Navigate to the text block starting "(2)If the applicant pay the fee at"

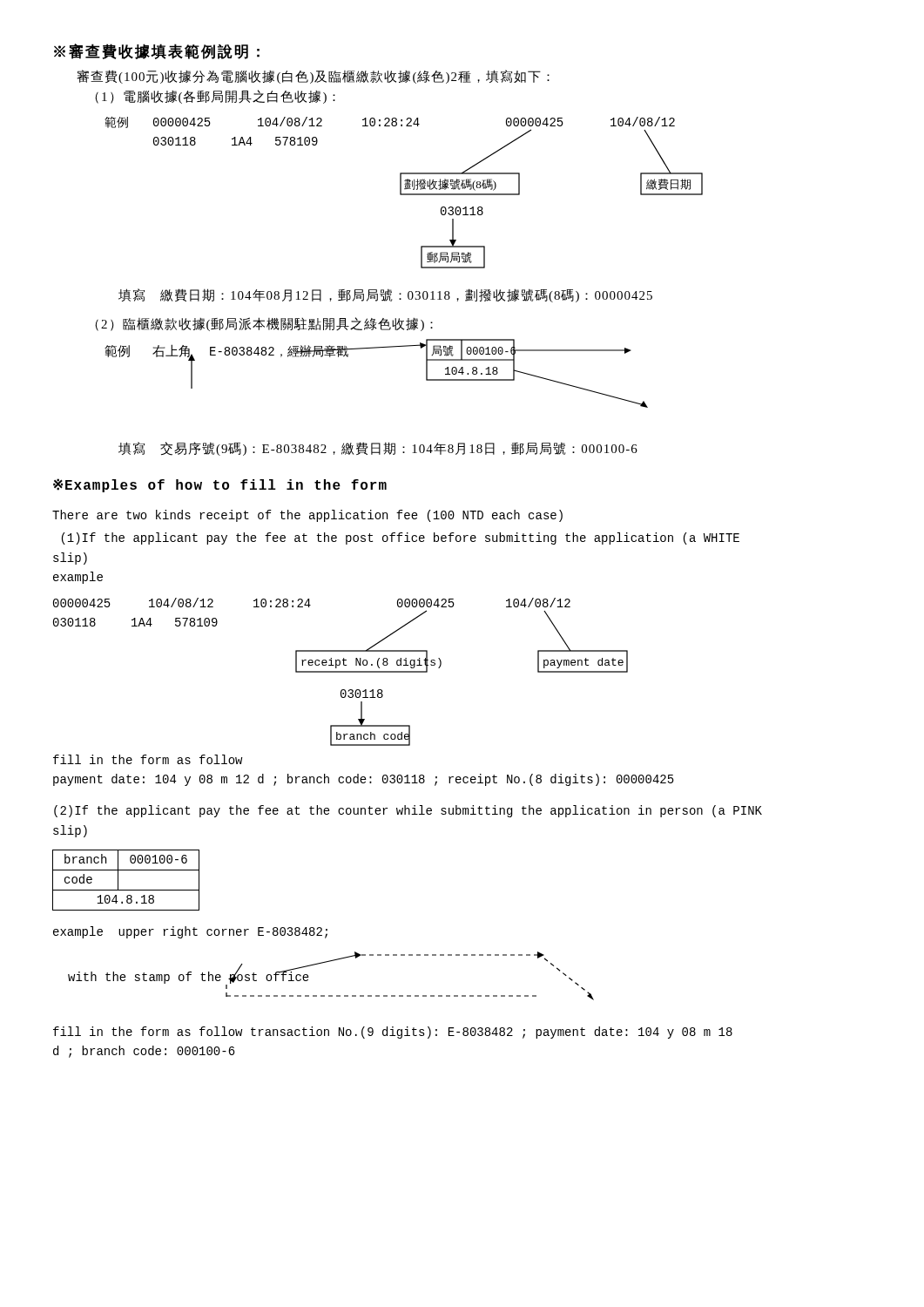pos(407,821)
